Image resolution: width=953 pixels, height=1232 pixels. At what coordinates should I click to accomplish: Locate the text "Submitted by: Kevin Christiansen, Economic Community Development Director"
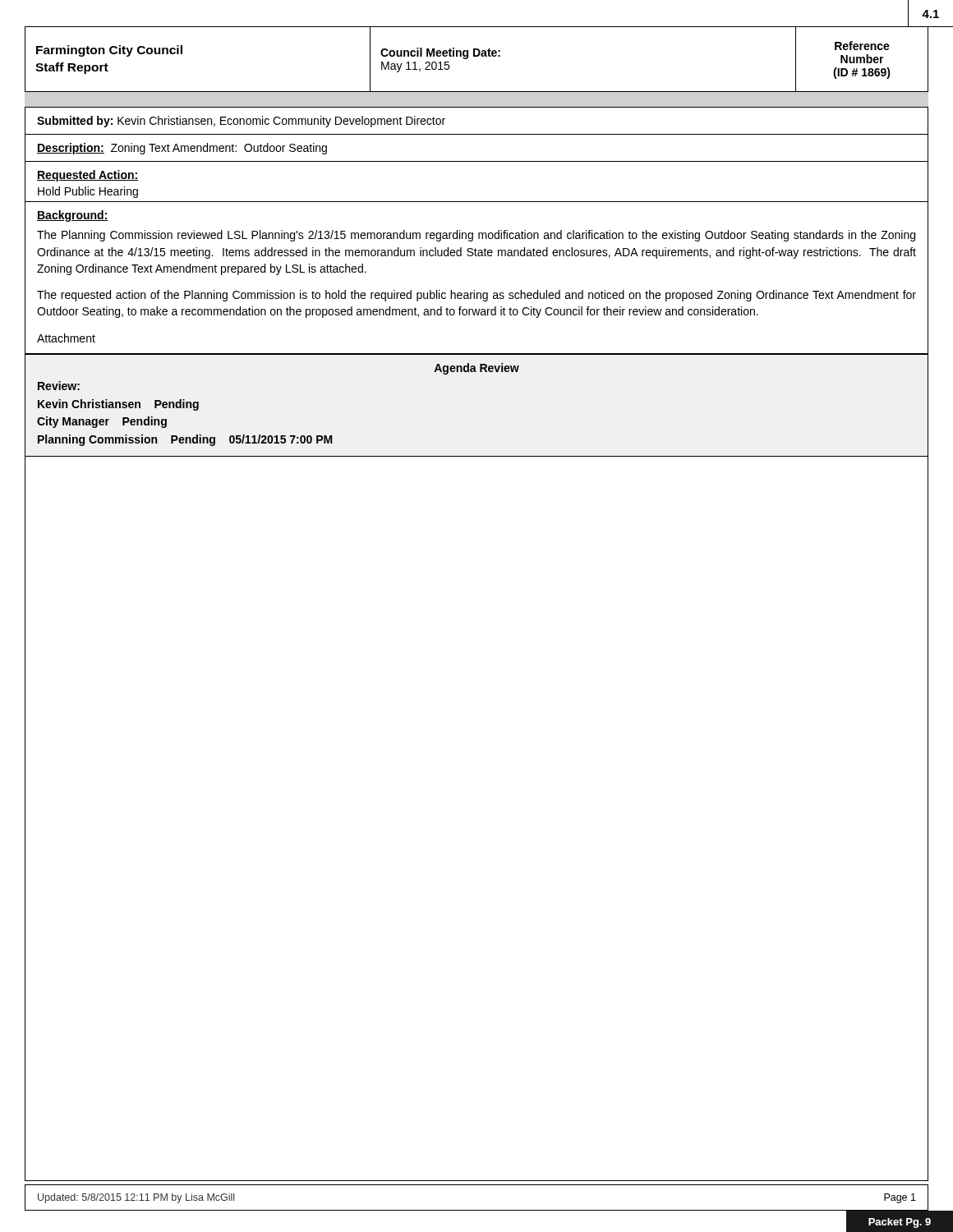241,121
